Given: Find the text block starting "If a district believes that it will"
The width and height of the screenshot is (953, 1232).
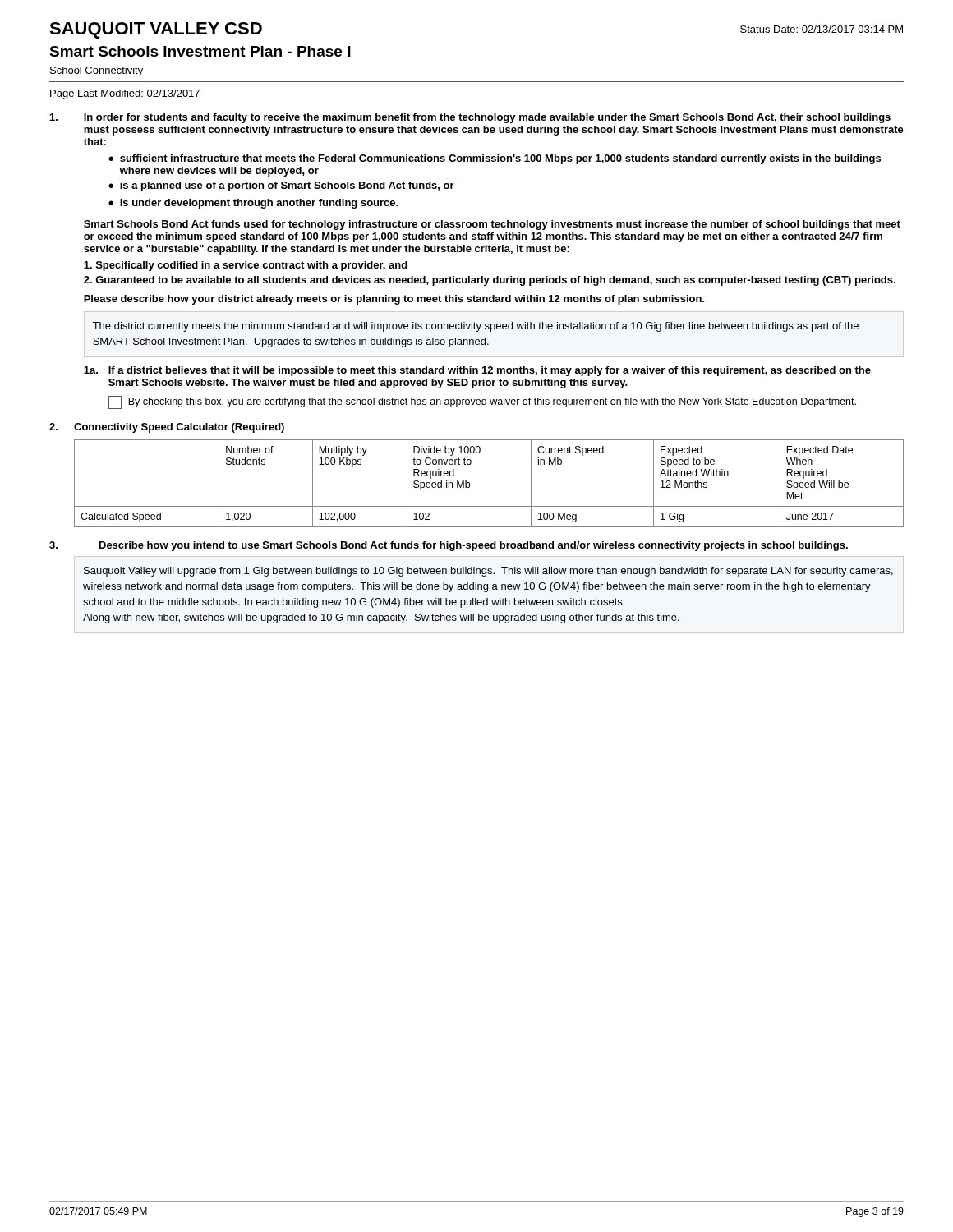Looking at the screenshot, I should pos(506,386).
